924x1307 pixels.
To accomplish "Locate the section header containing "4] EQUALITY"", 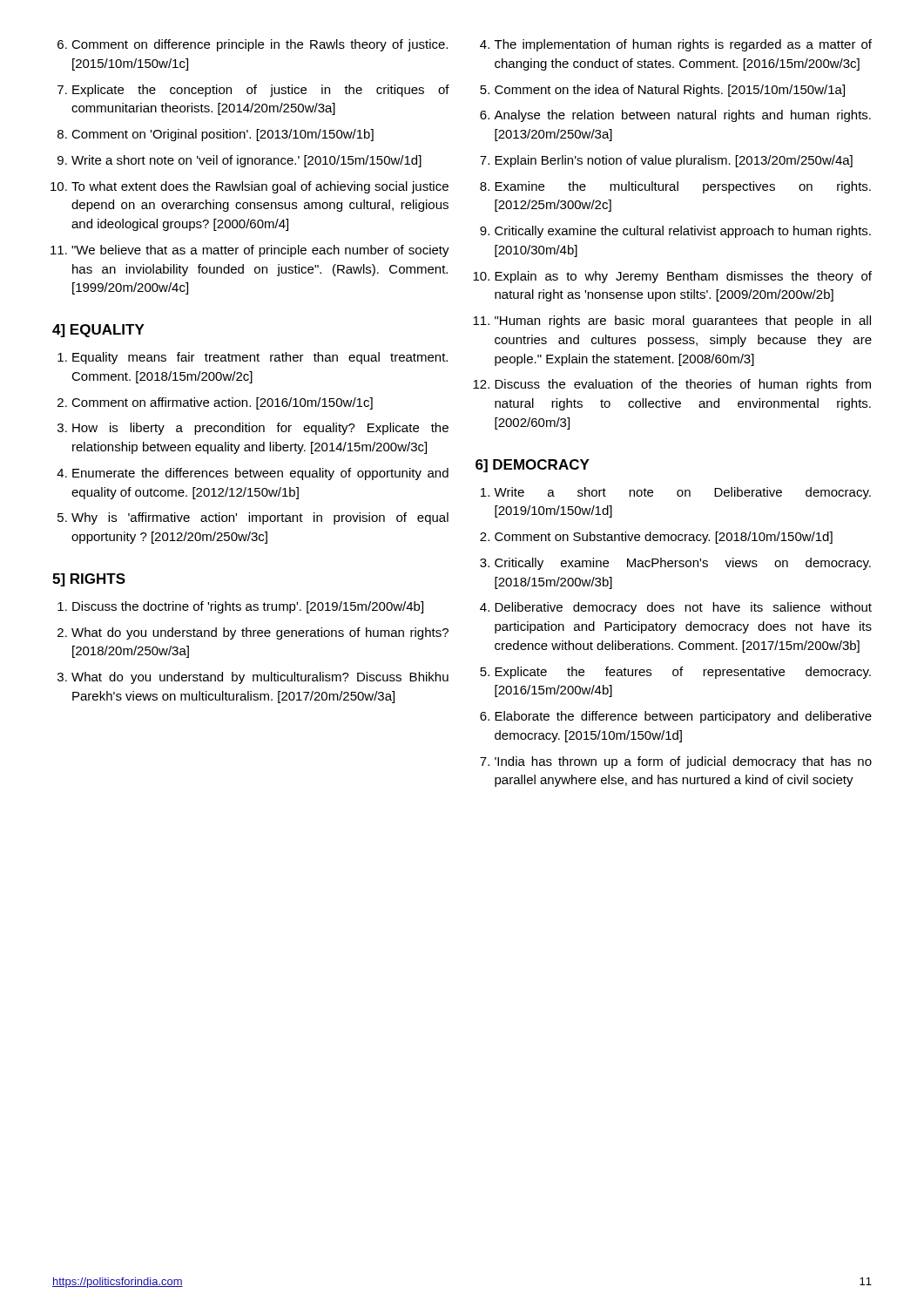I will tap(98, 330).
